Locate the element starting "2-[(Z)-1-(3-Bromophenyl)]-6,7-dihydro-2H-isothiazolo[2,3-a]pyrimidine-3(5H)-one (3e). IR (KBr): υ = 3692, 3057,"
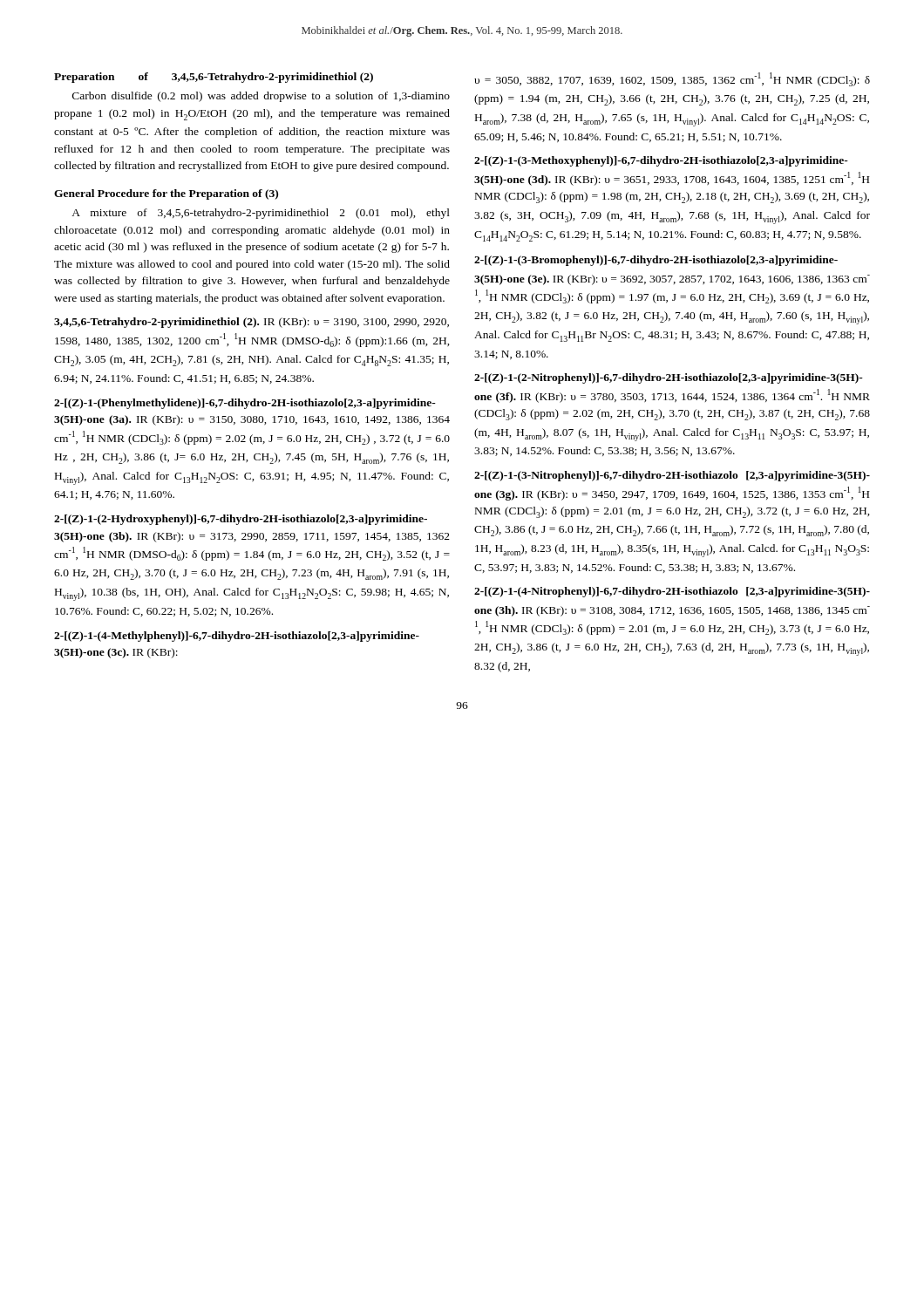The width and height of the screenshot is (924, 1308). click(x=672, y=306)
